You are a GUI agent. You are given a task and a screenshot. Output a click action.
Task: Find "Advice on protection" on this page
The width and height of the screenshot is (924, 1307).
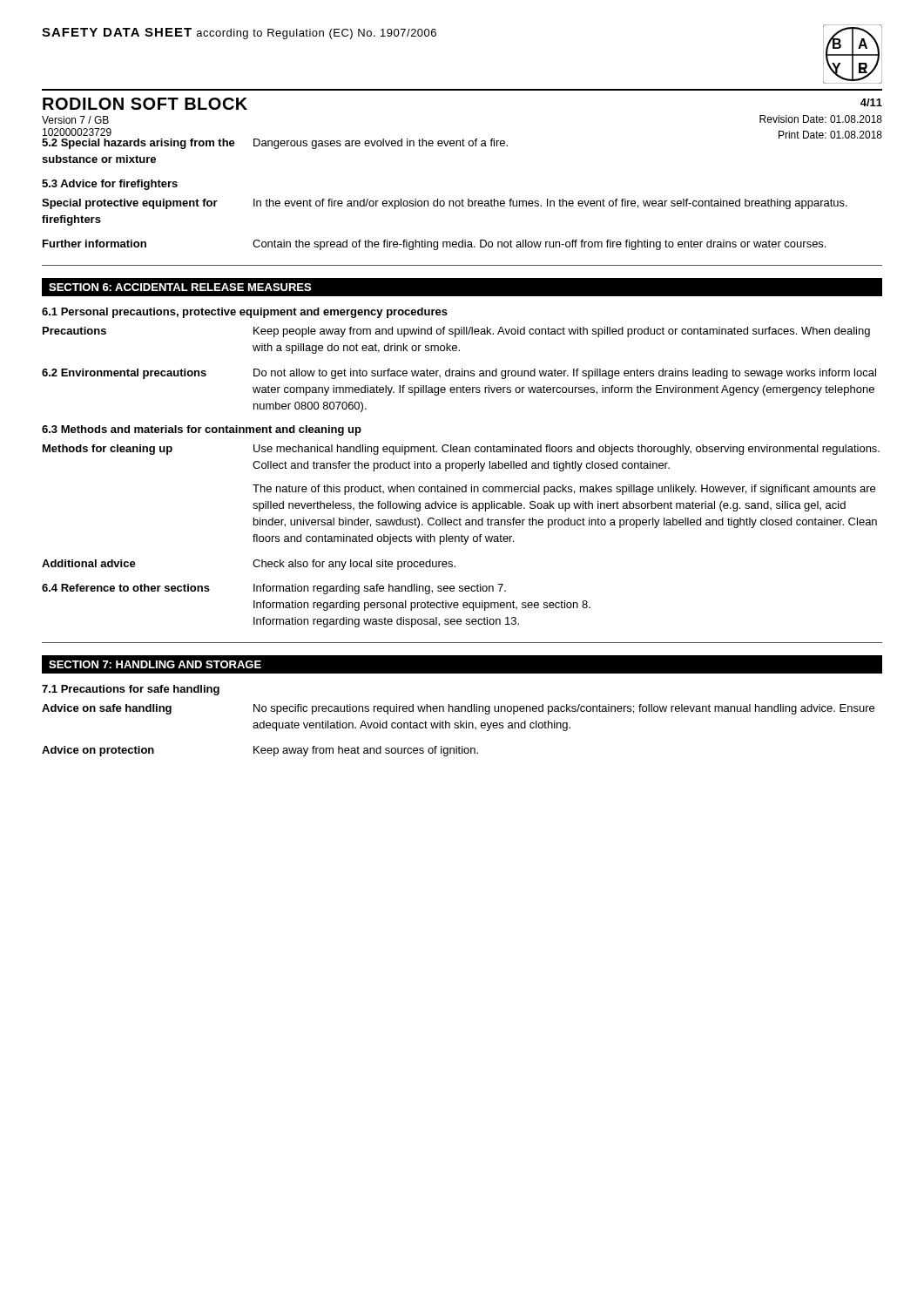pos(98,749)
